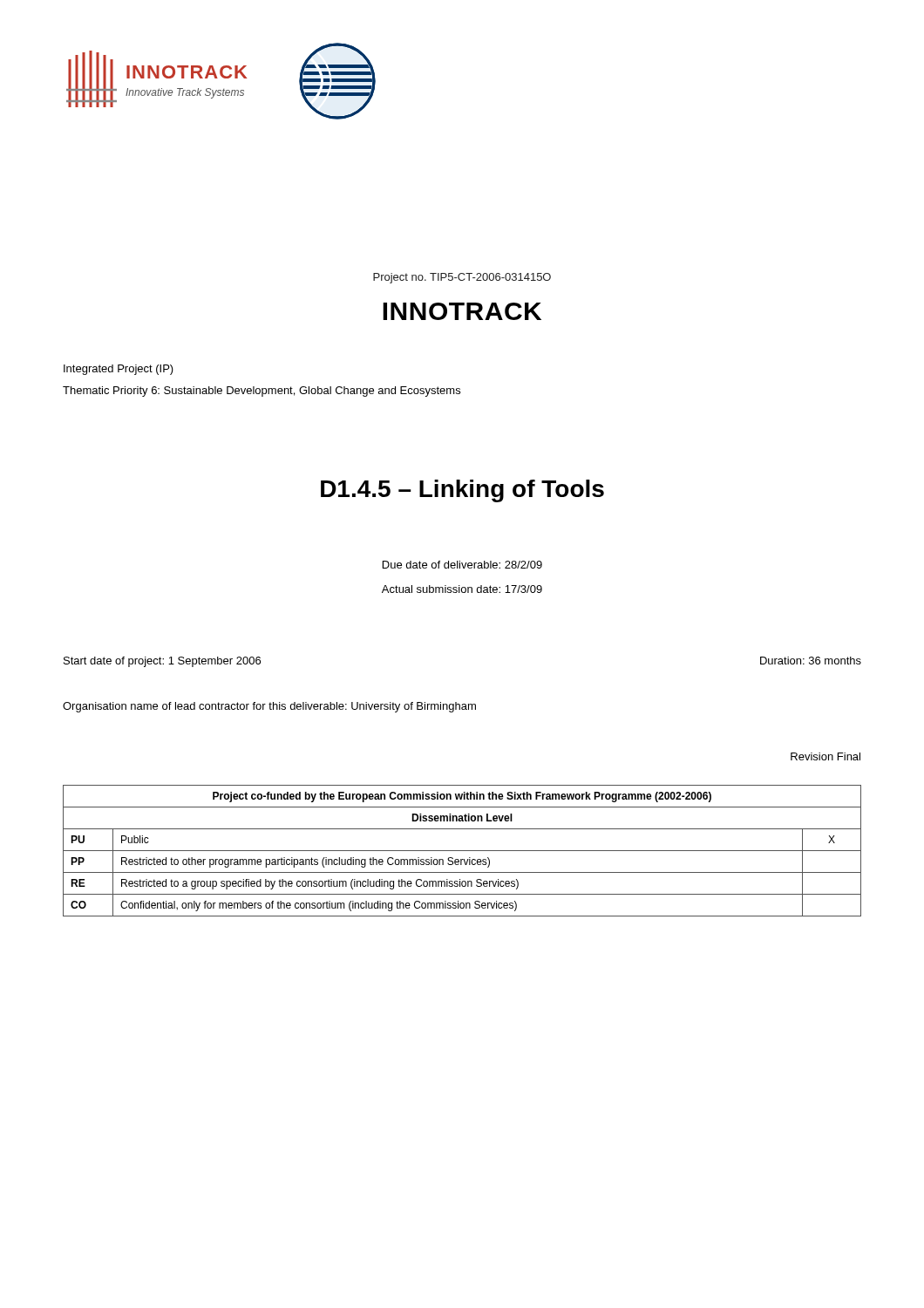This screenshot has width=924, height=1308.
Task: Select the table that reads "Restricted to other"
Action: (x=462, y=851)
